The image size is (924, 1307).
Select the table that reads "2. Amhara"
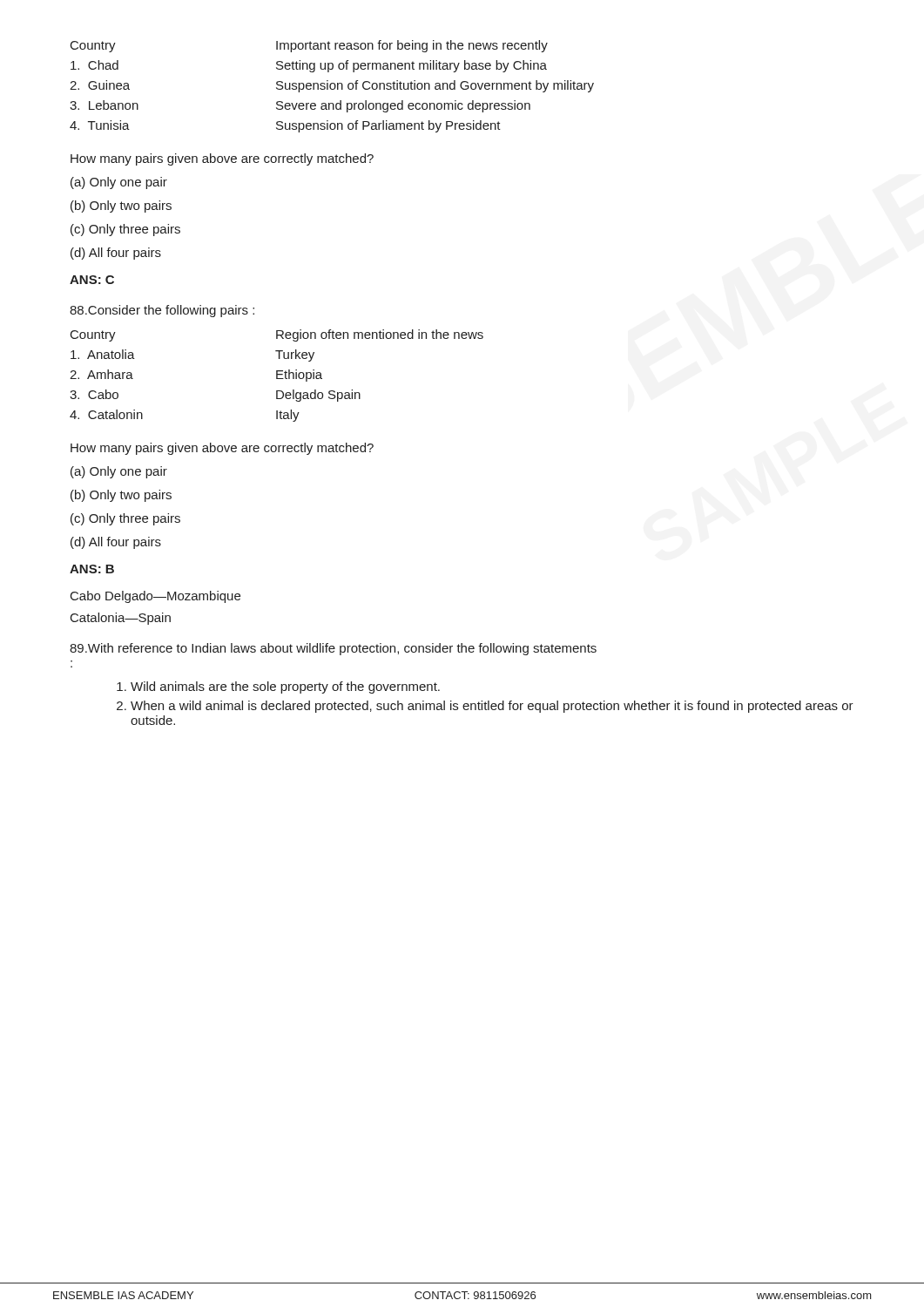(462, 374)
